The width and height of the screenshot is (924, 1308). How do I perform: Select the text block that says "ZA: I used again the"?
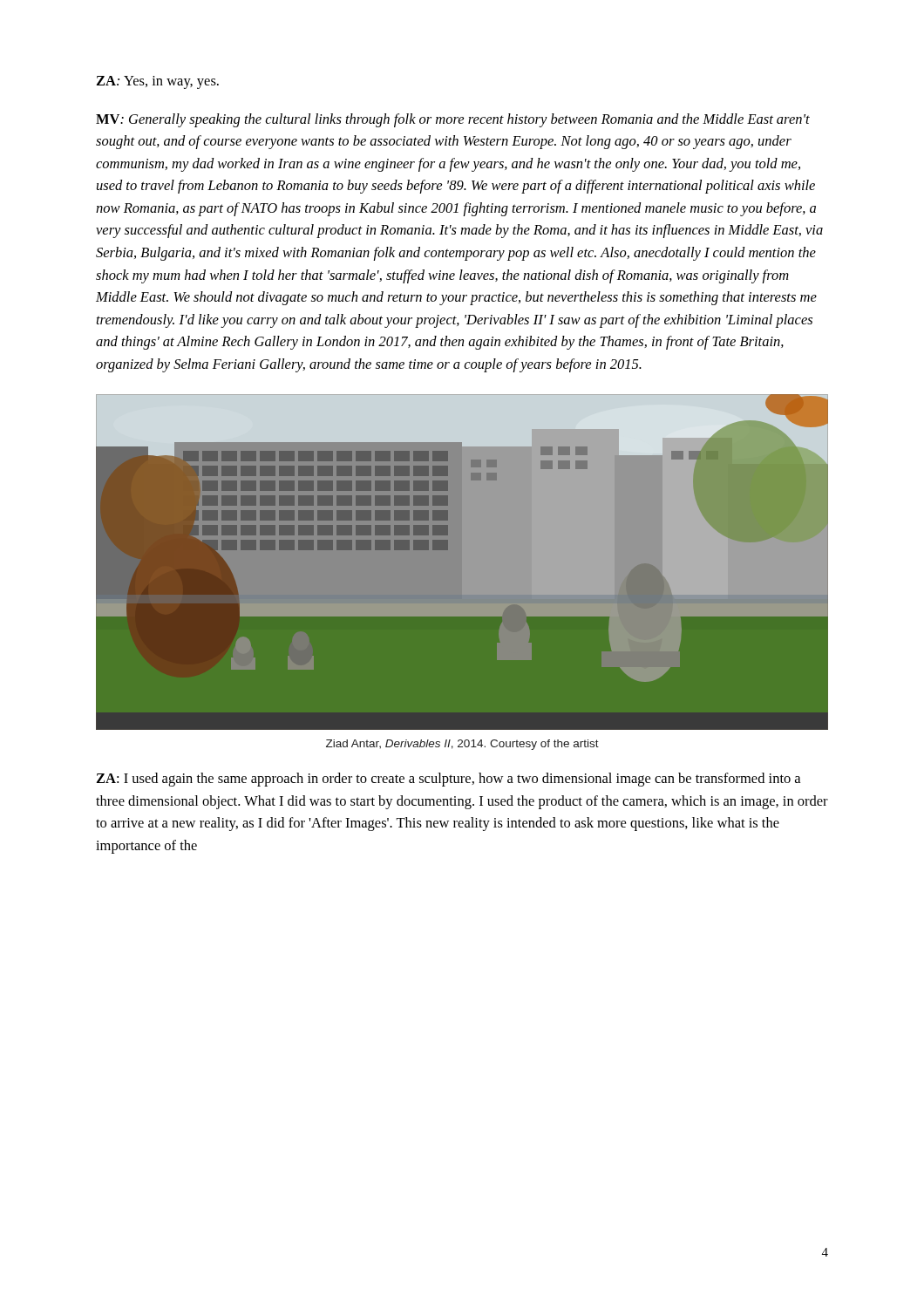click(462, 812)
